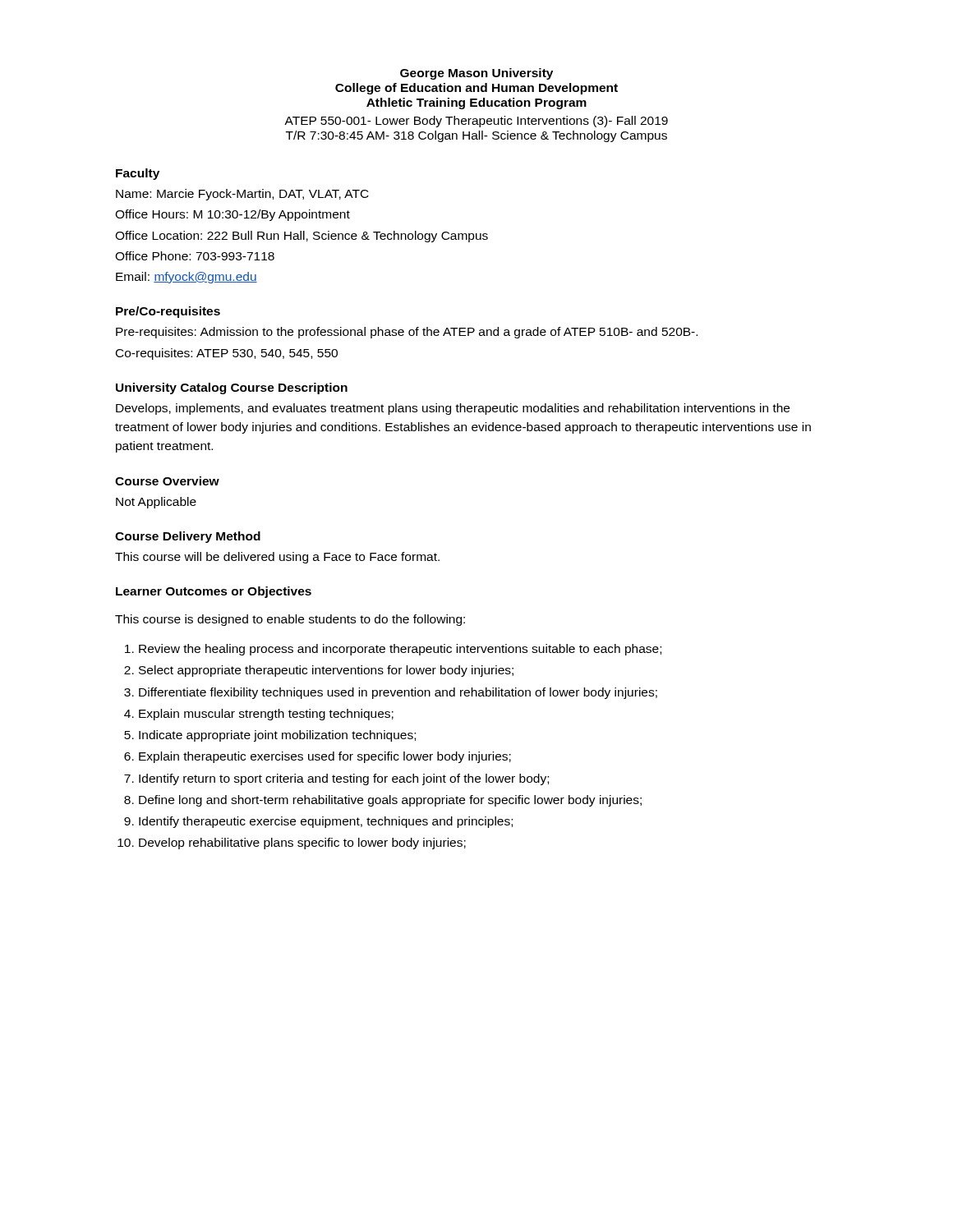Point to "Learner Outcomes or Objectives"
Image resolution: width=953 pixels, height=1232 pixels.
(x=213, y=591)
